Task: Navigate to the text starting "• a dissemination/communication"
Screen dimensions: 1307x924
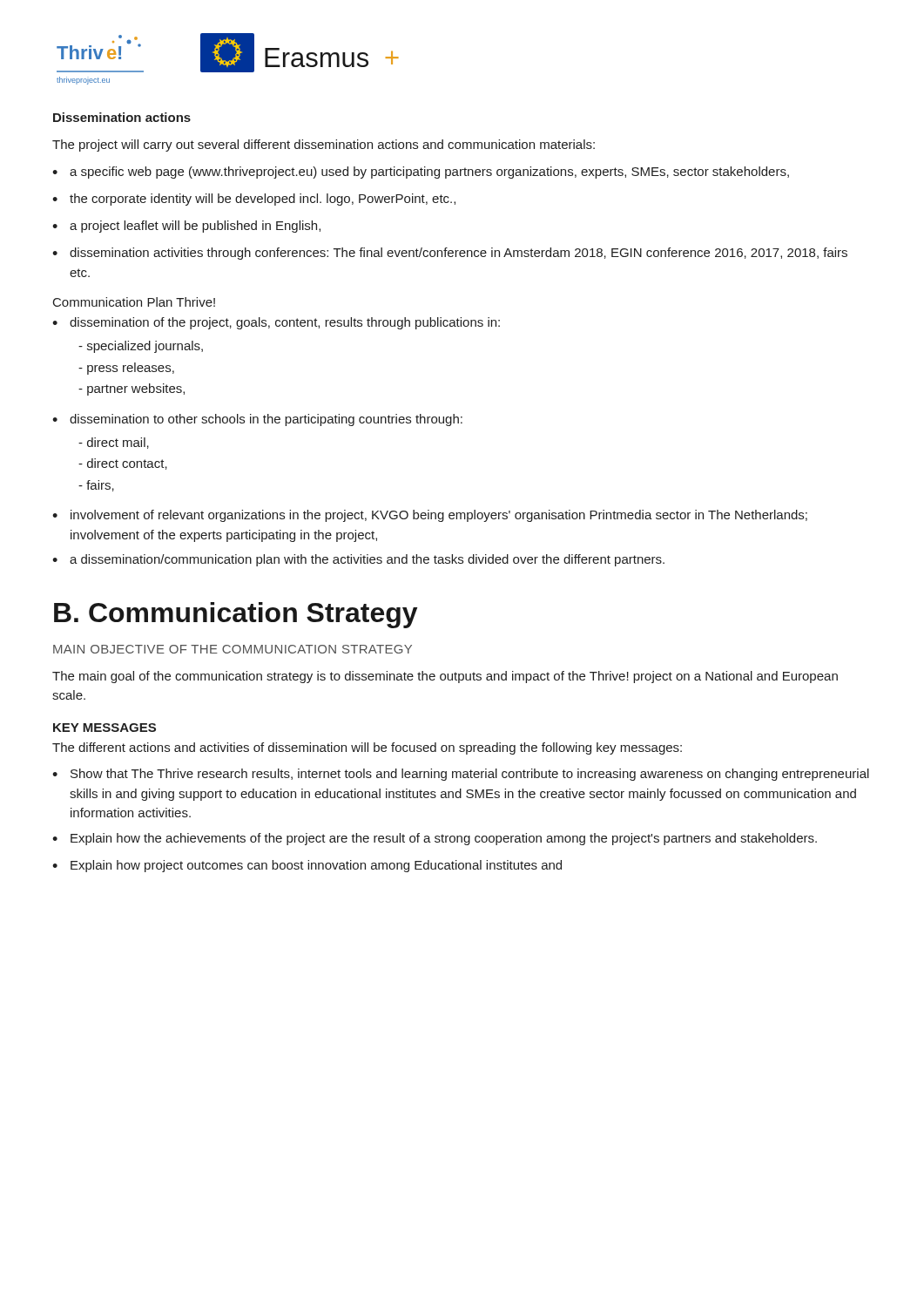Action: click(359, 561)
